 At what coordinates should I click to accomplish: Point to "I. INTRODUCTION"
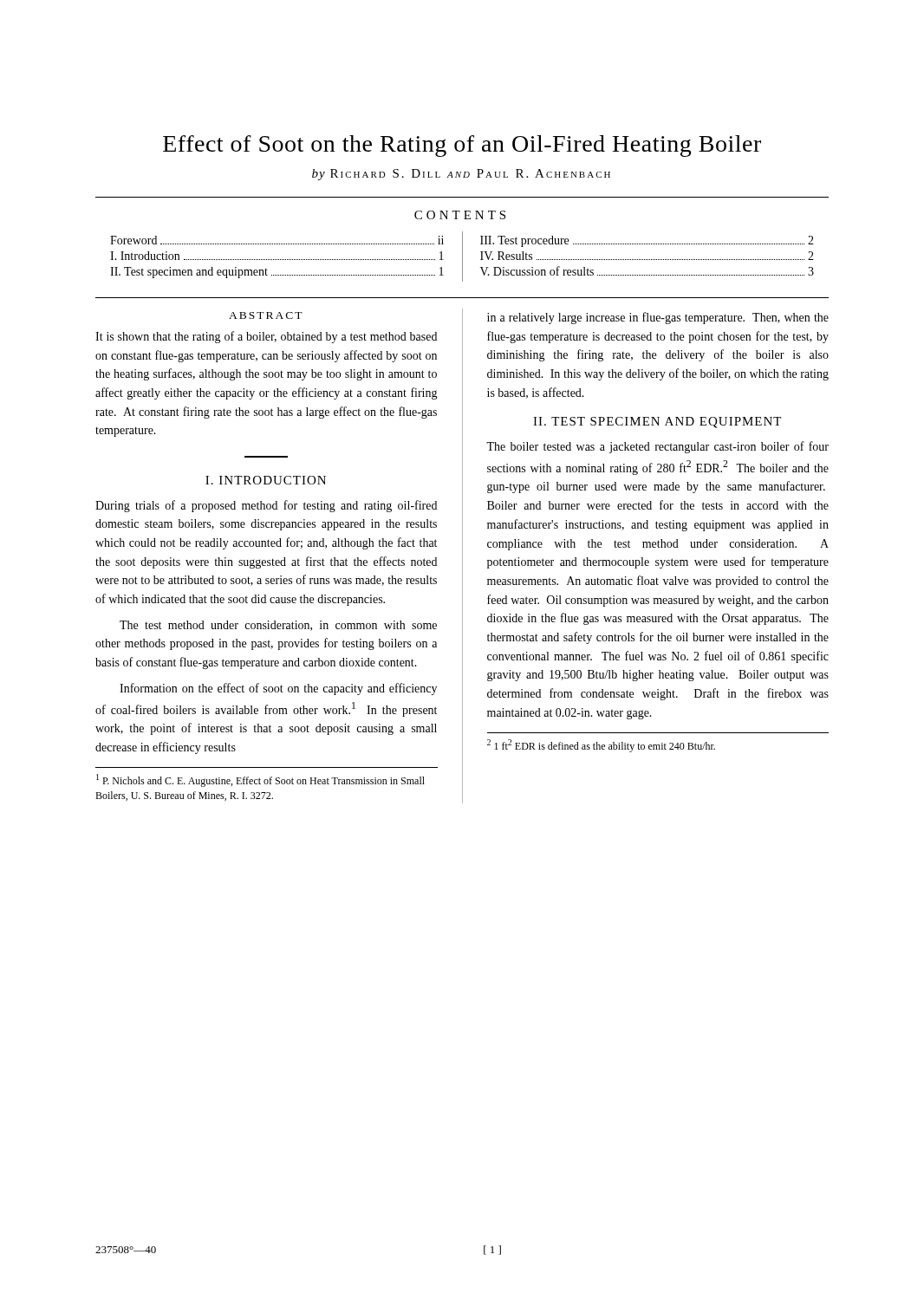click(x=266, y=480)
